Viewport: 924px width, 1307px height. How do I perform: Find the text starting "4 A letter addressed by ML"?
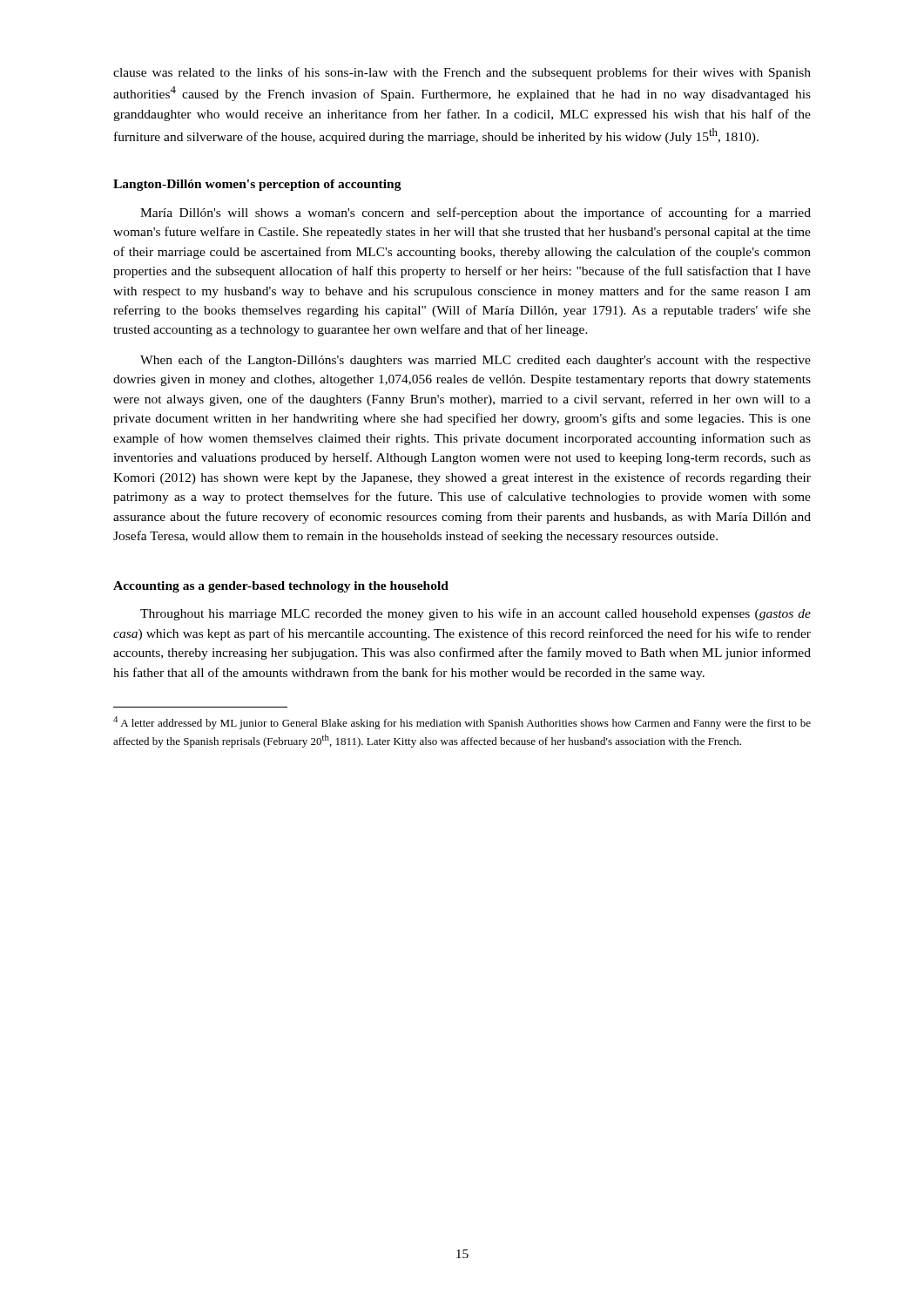coord(462,731)
